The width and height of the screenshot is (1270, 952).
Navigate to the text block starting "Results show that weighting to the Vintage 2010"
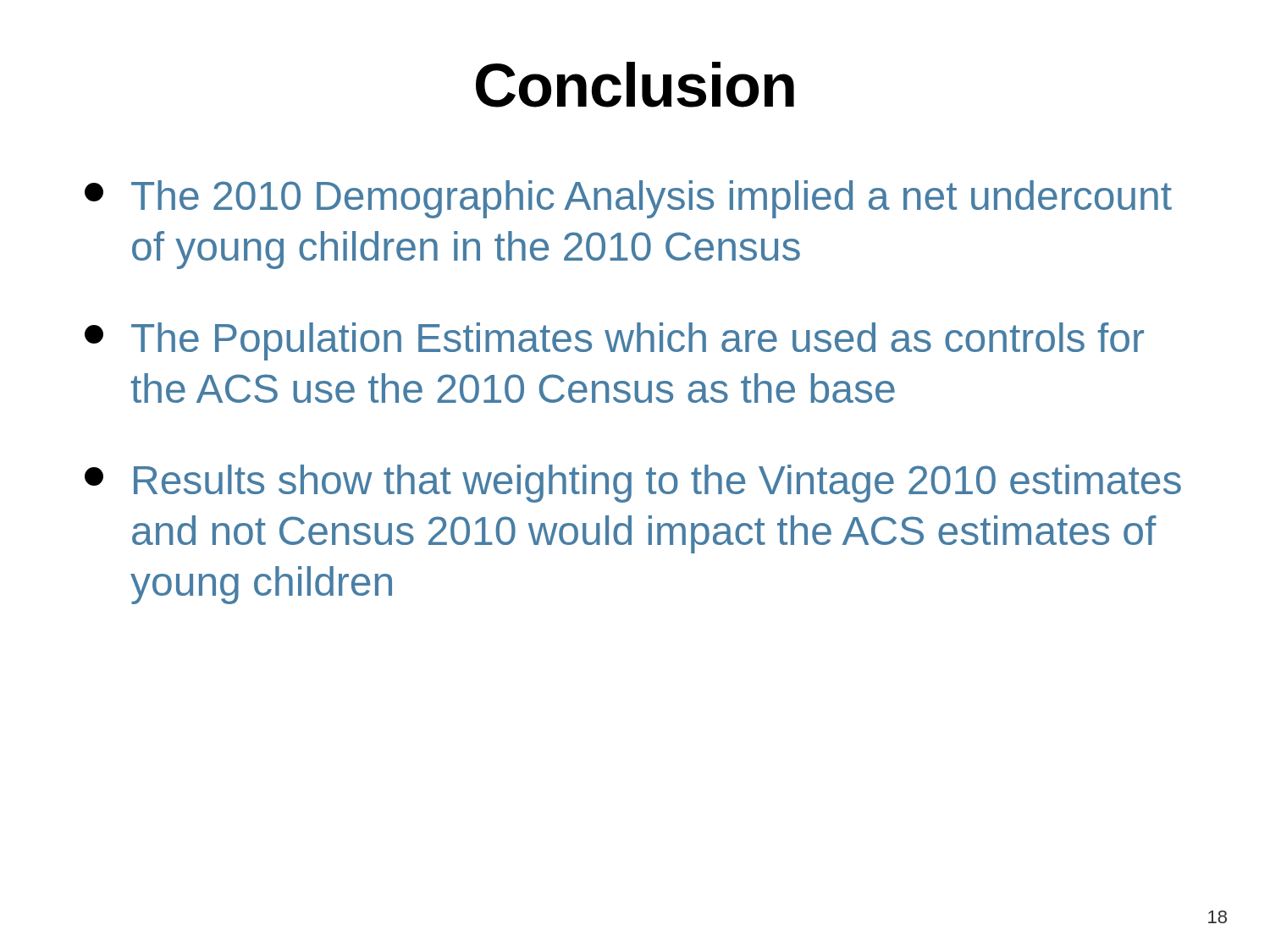[x=644, y=531]
